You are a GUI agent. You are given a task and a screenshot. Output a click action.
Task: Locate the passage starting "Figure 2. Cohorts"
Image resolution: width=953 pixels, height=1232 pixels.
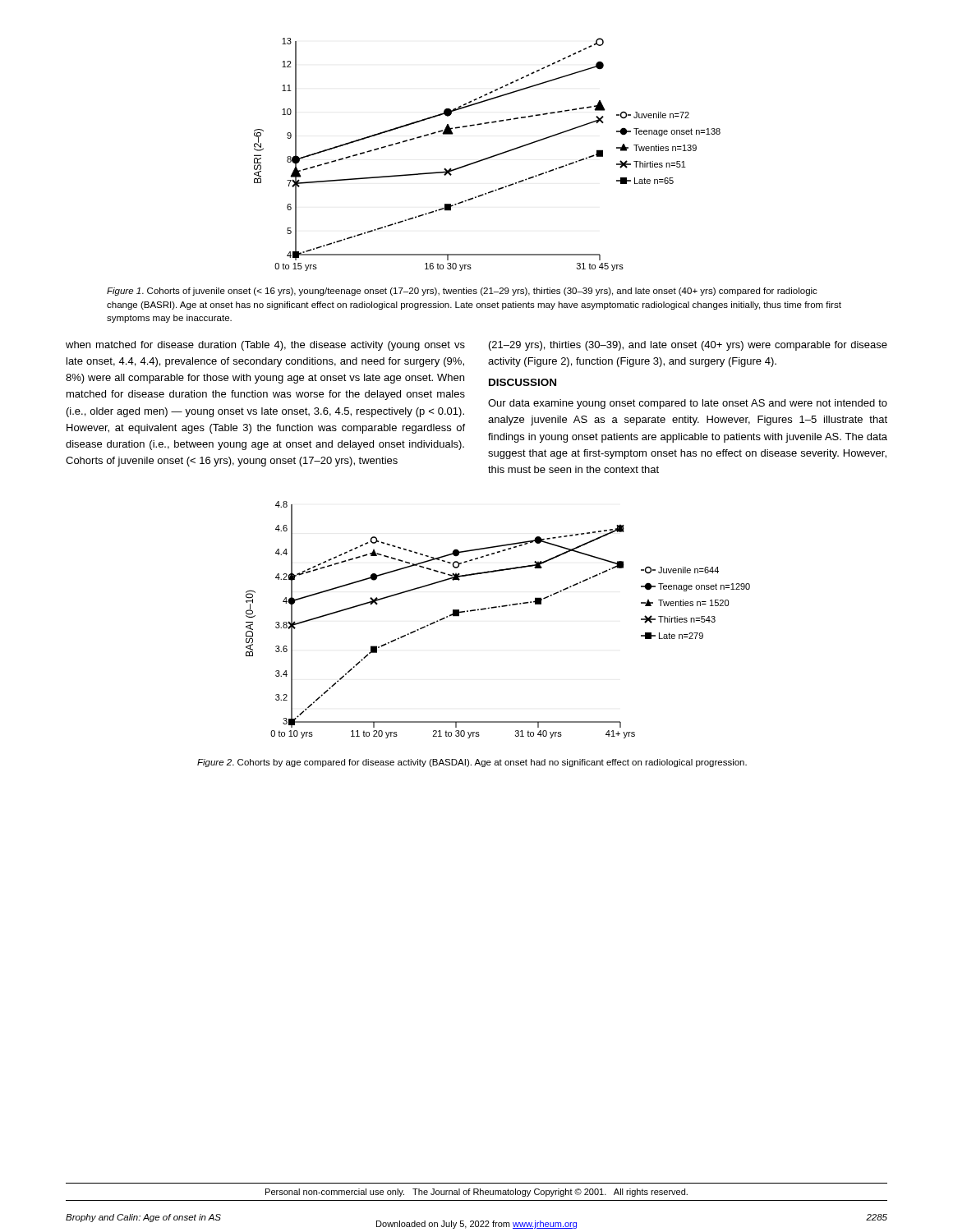coord(472,762)
